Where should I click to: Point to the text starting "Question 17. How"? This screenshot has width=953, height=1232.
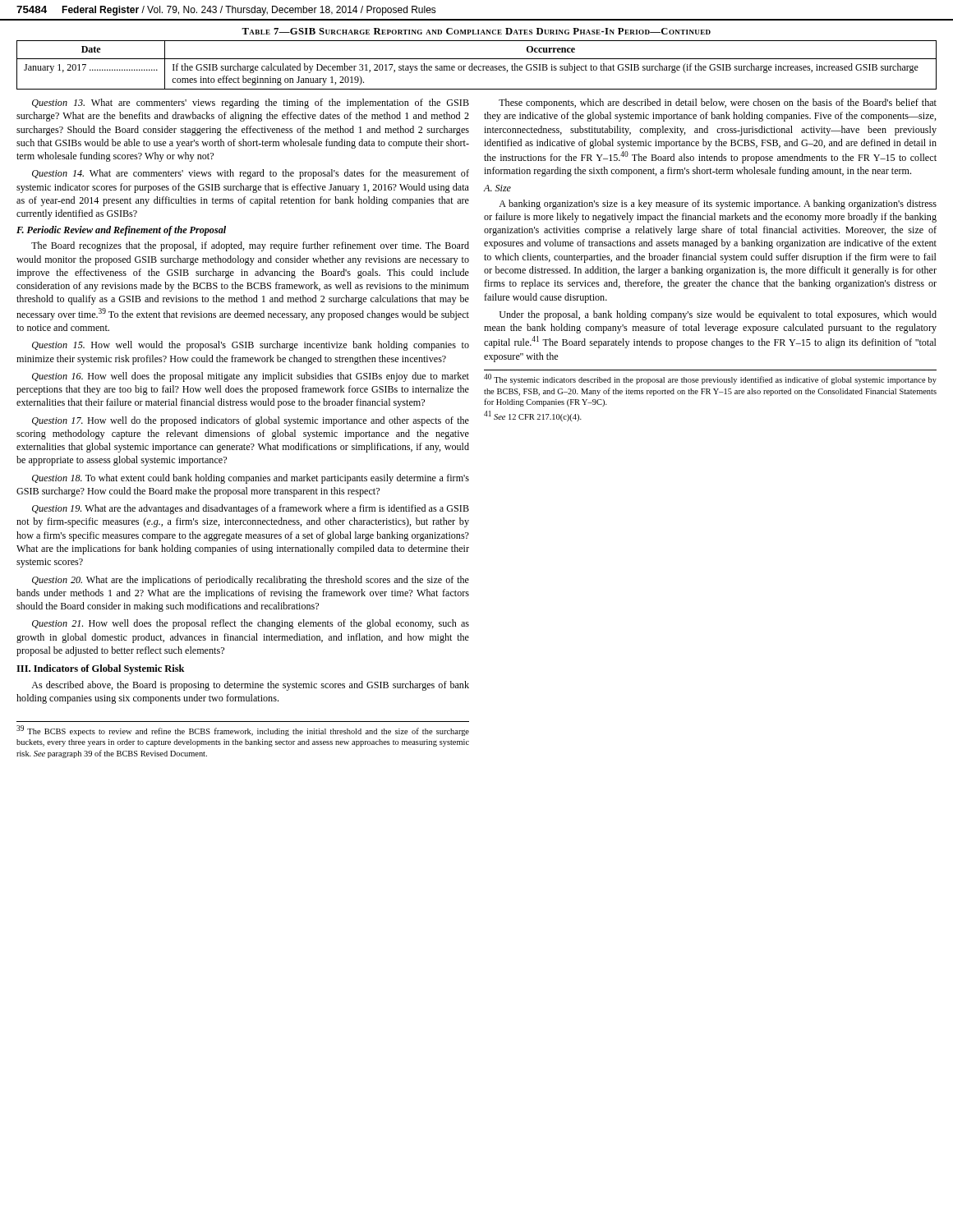click(x=243, y=440)
